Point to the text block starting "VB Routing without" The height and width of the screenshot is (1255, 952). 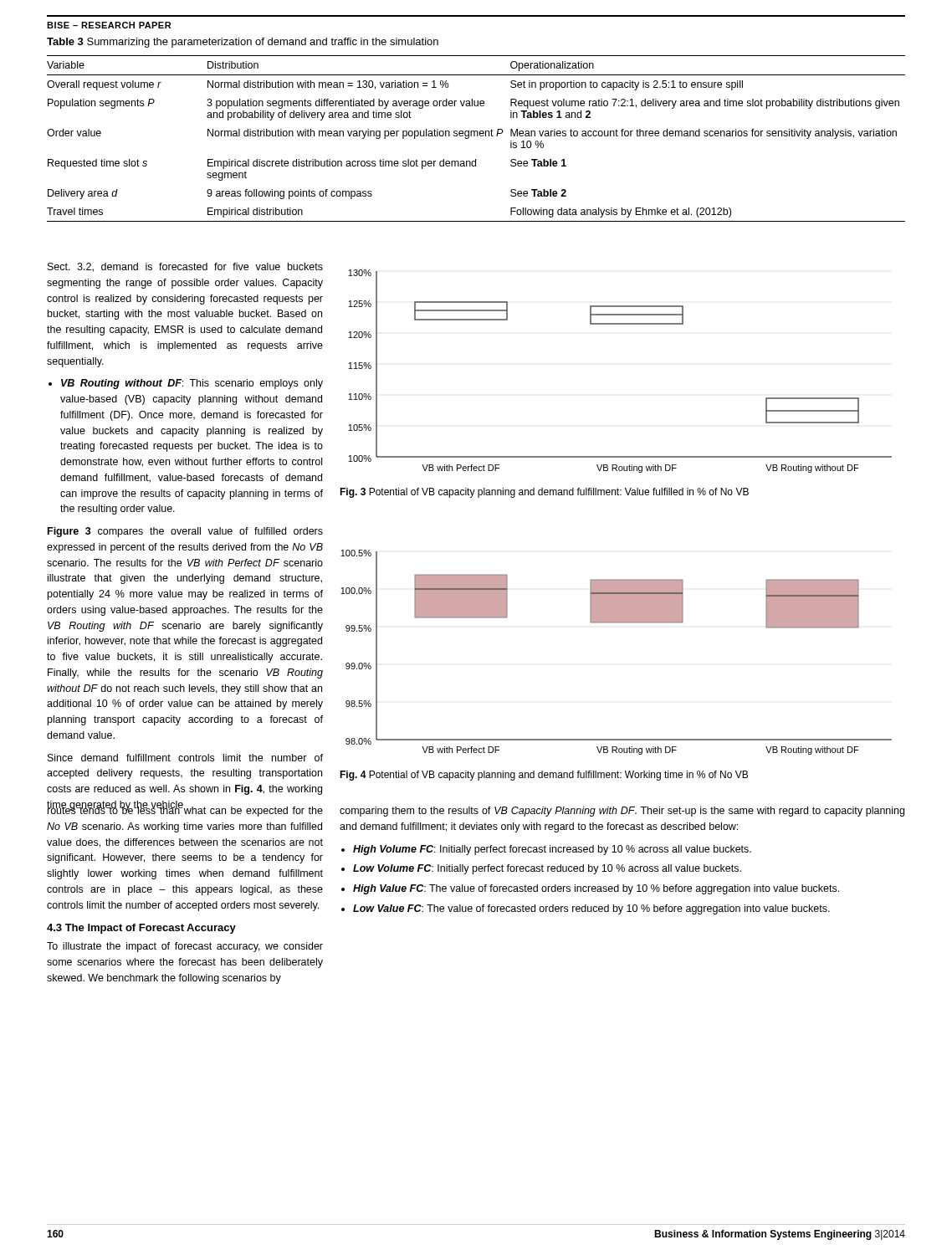[192, 446]
